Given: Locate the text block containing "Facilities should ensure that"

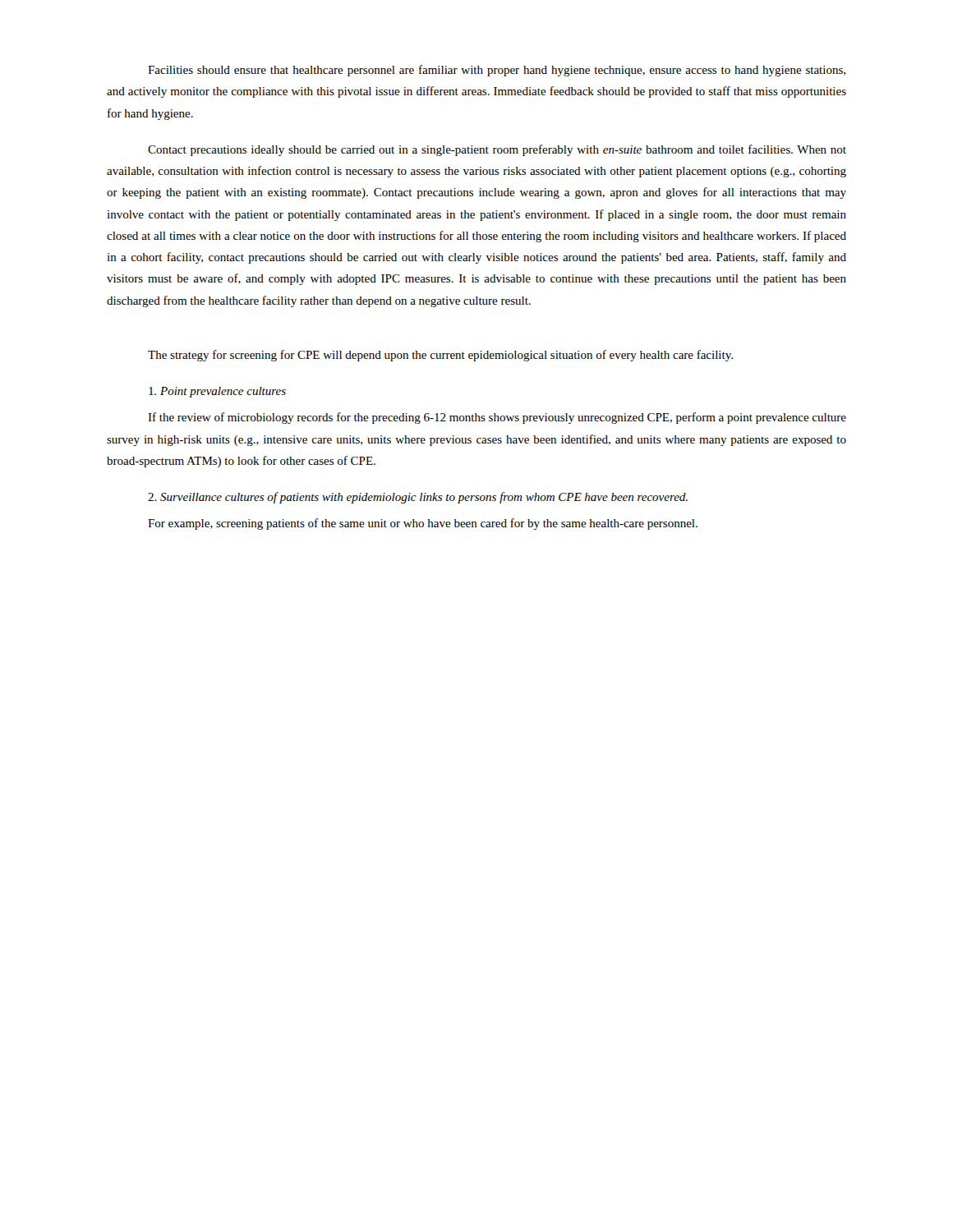Looking at the screenshot, I should coord(476,91).
